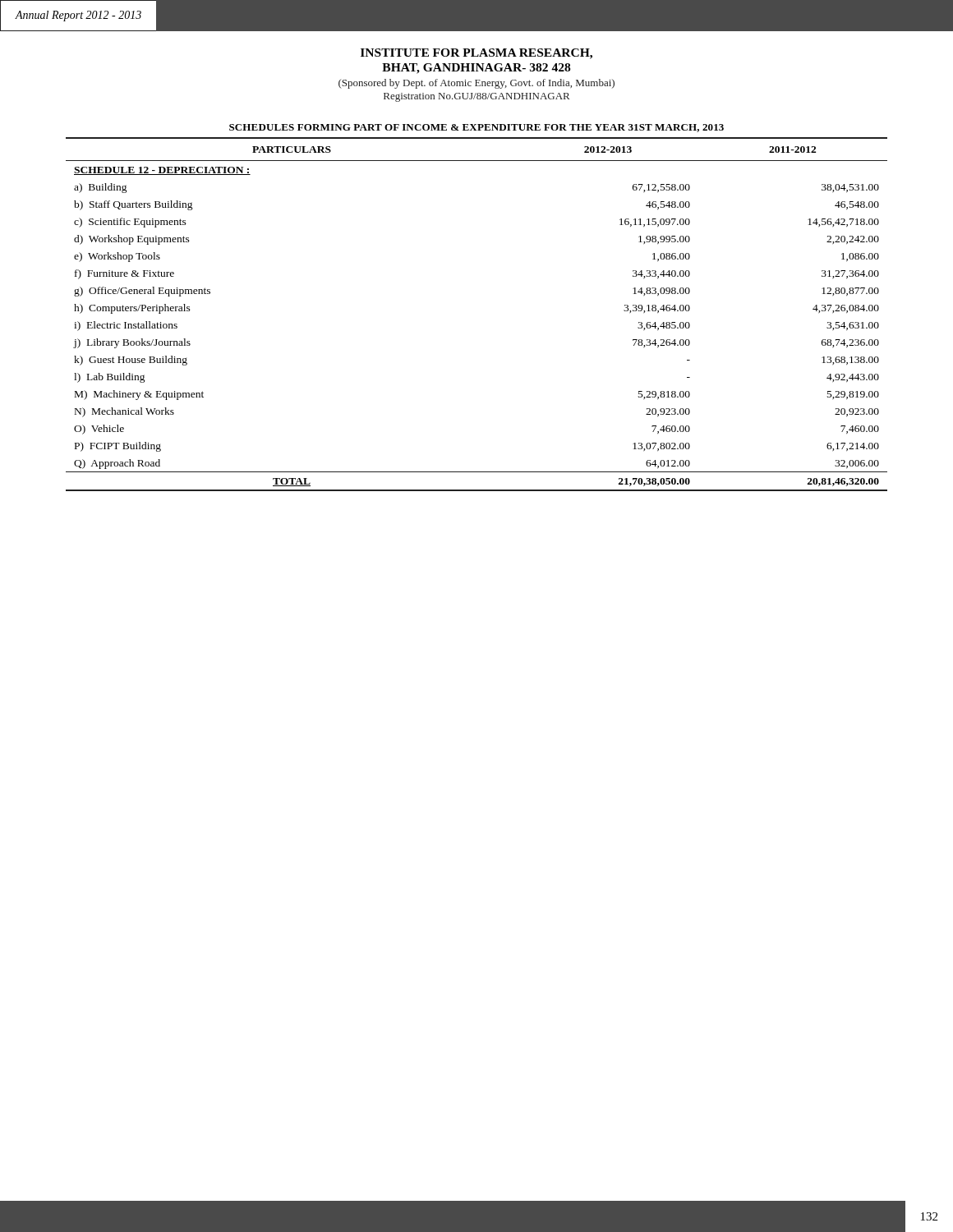The image size is (953, 1232).
Task: Point to the passage starting "(Sponsored by Dept. of Atomic Energy, Govt. of"
Action: pos(476,89)
